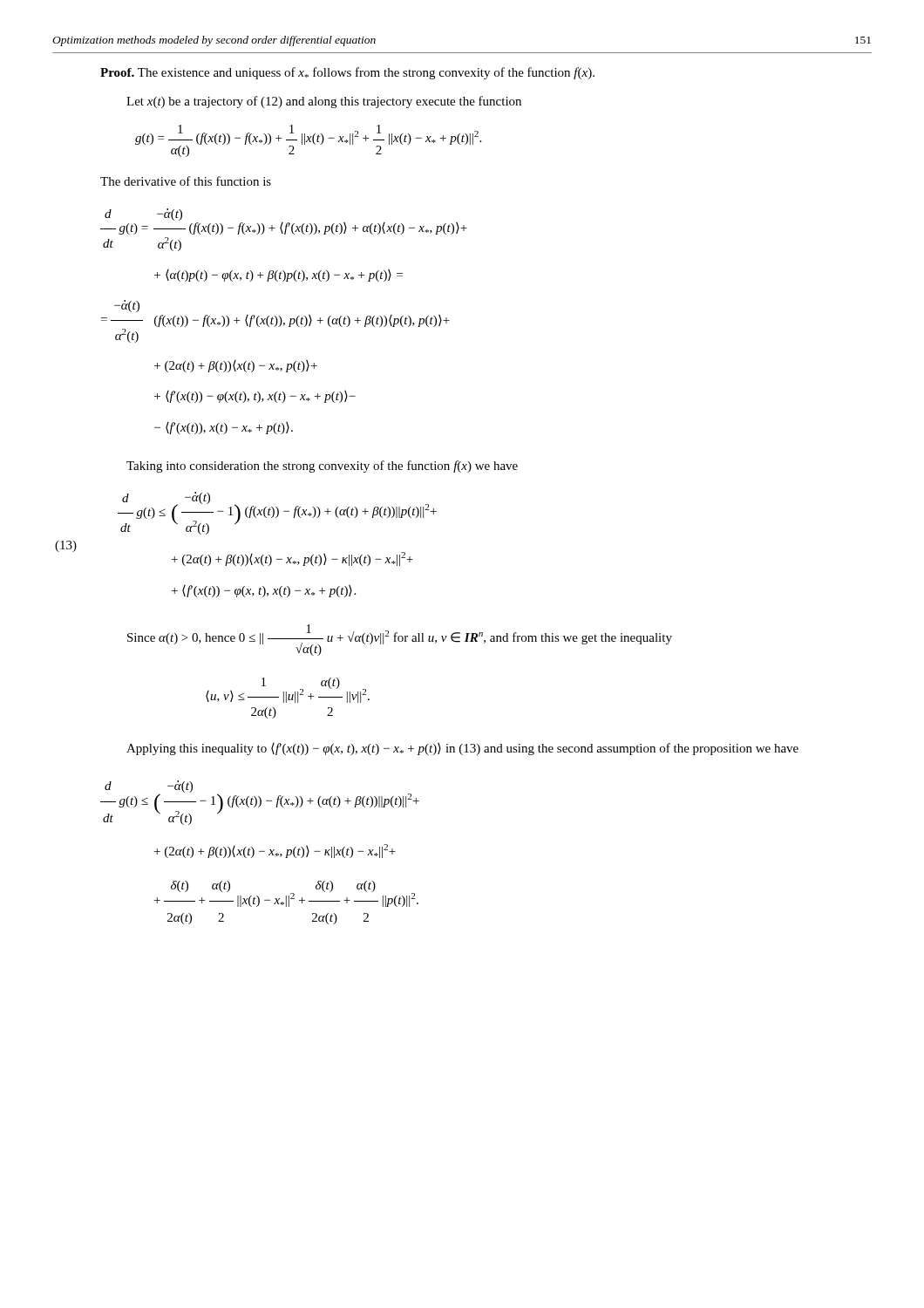The width and height of the screenshot is (924, 1308).
Task: Point to the block starting "⟨u, v⟩ ≤ 1 2α(t) ||u||2 + α(t)"
Action: [288, 697]
